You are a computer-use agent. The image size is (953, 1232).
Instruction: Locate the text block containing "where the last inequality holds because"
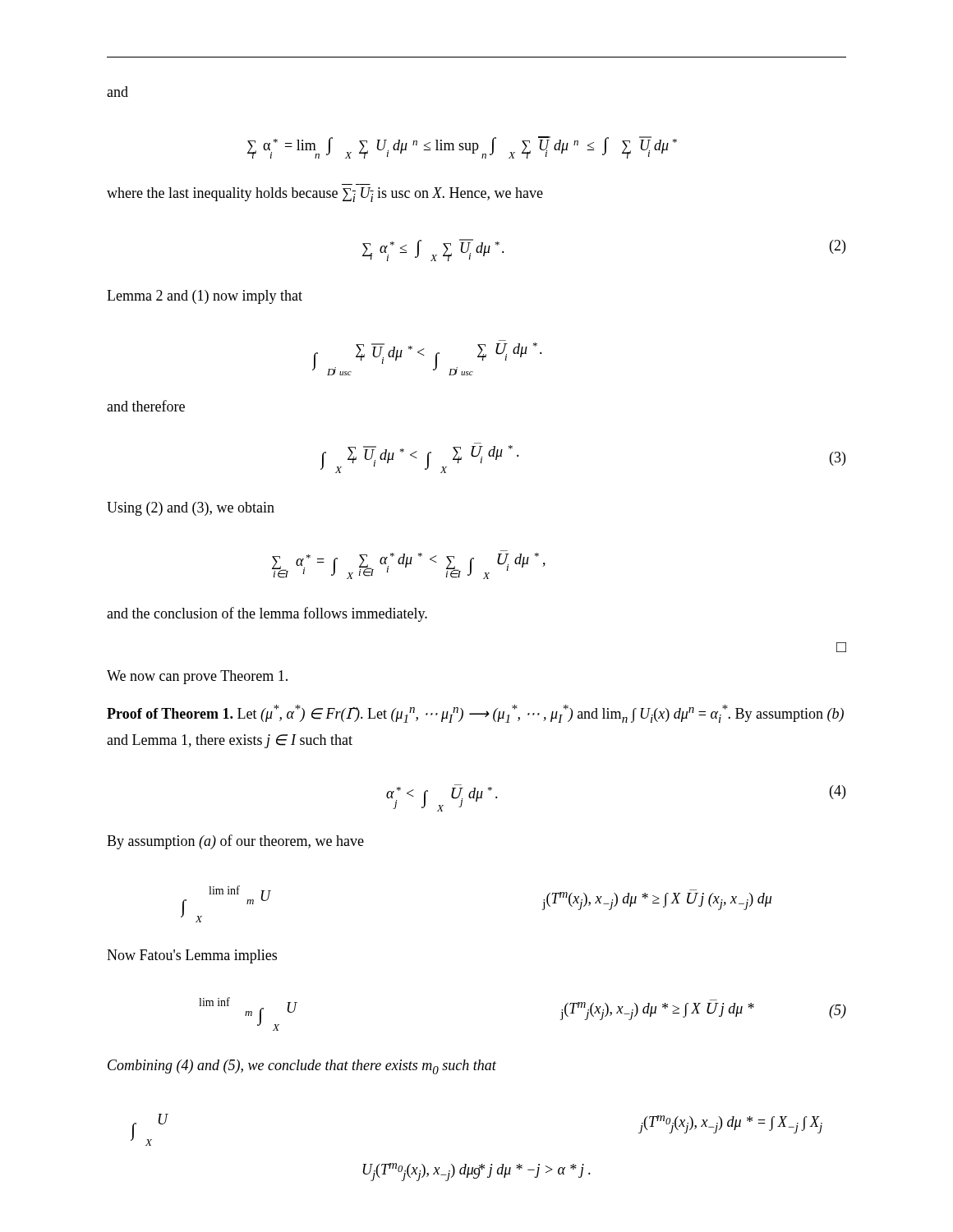click(x=325, y=194)
